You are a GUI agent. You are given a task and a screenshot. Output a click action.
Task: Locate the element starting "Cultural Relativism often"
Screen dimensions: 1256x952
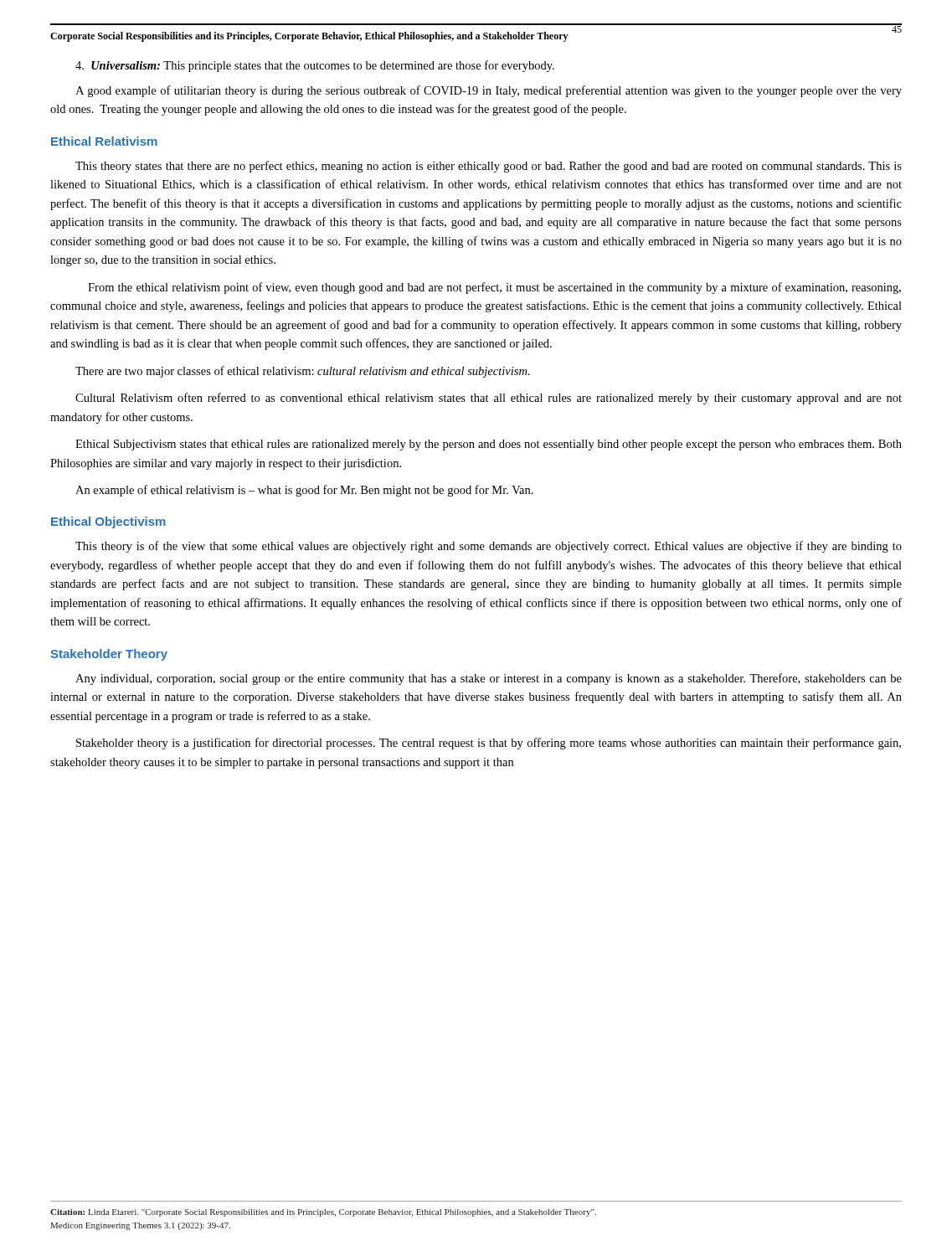click(x=476, y=407)
